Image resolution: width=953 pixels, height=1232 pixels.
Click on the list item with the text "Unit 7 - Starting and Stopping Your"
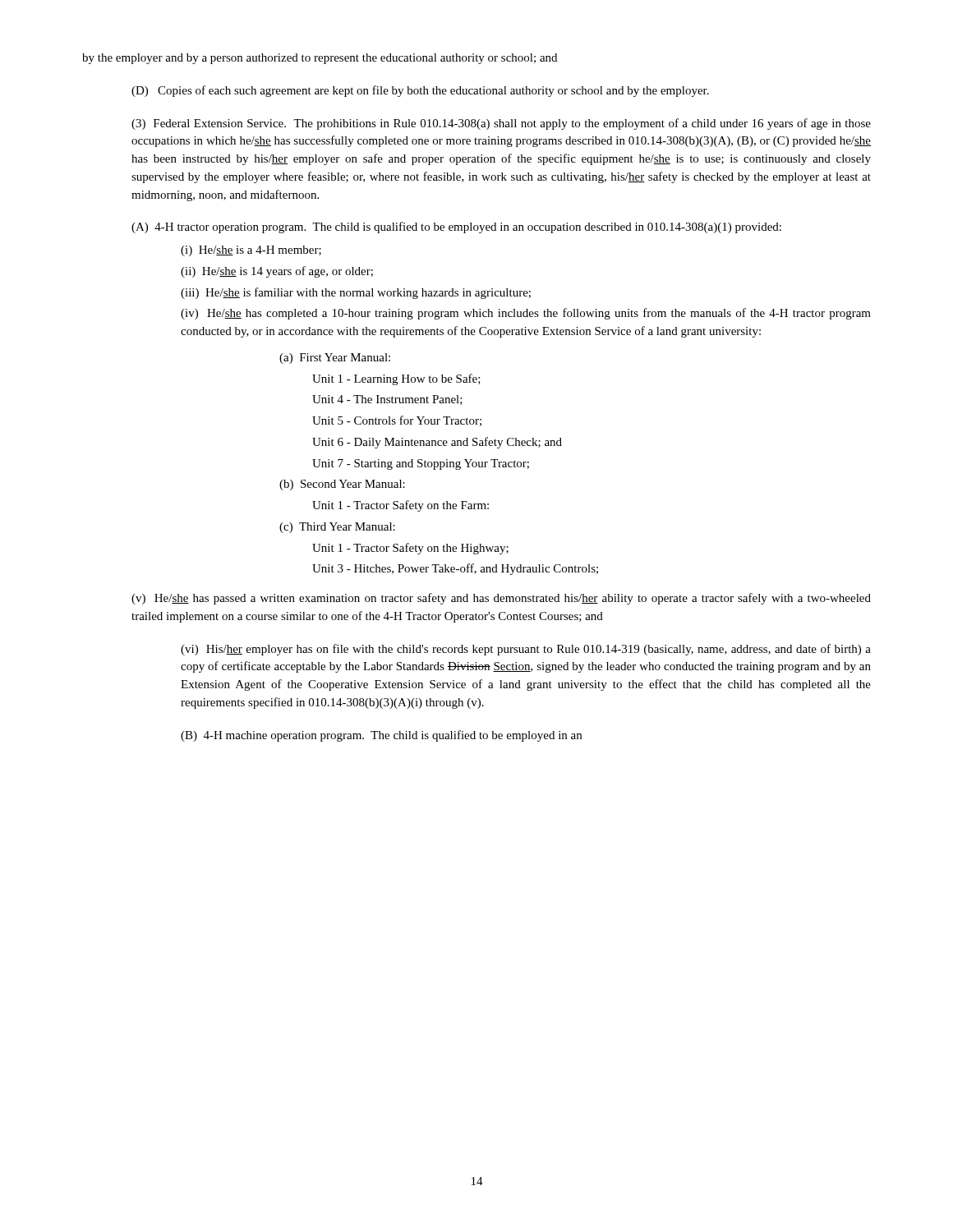pyautogui.click(x=421, y=463)
